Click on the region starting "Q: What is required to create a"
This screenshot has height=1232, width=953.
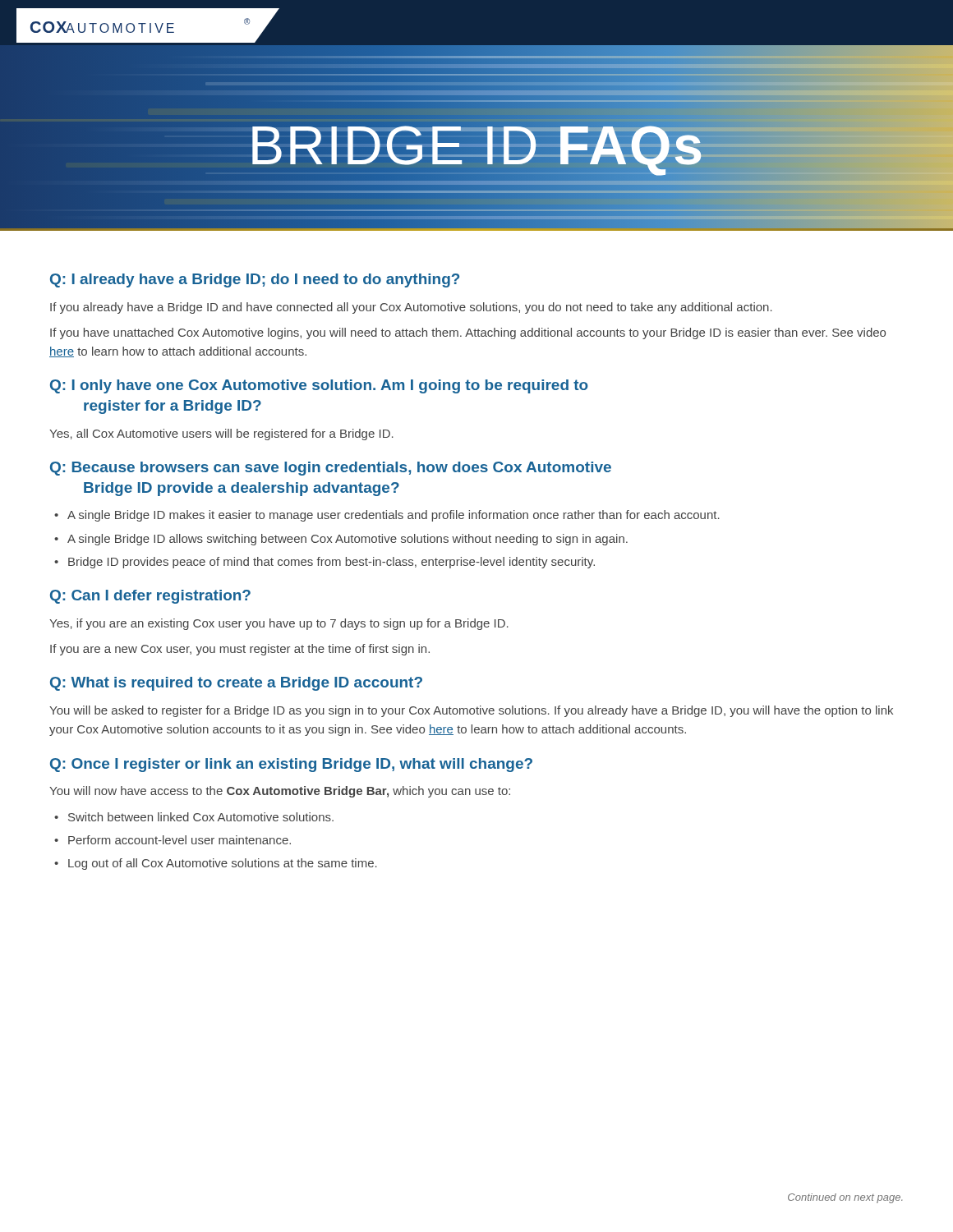click(236, 682)
